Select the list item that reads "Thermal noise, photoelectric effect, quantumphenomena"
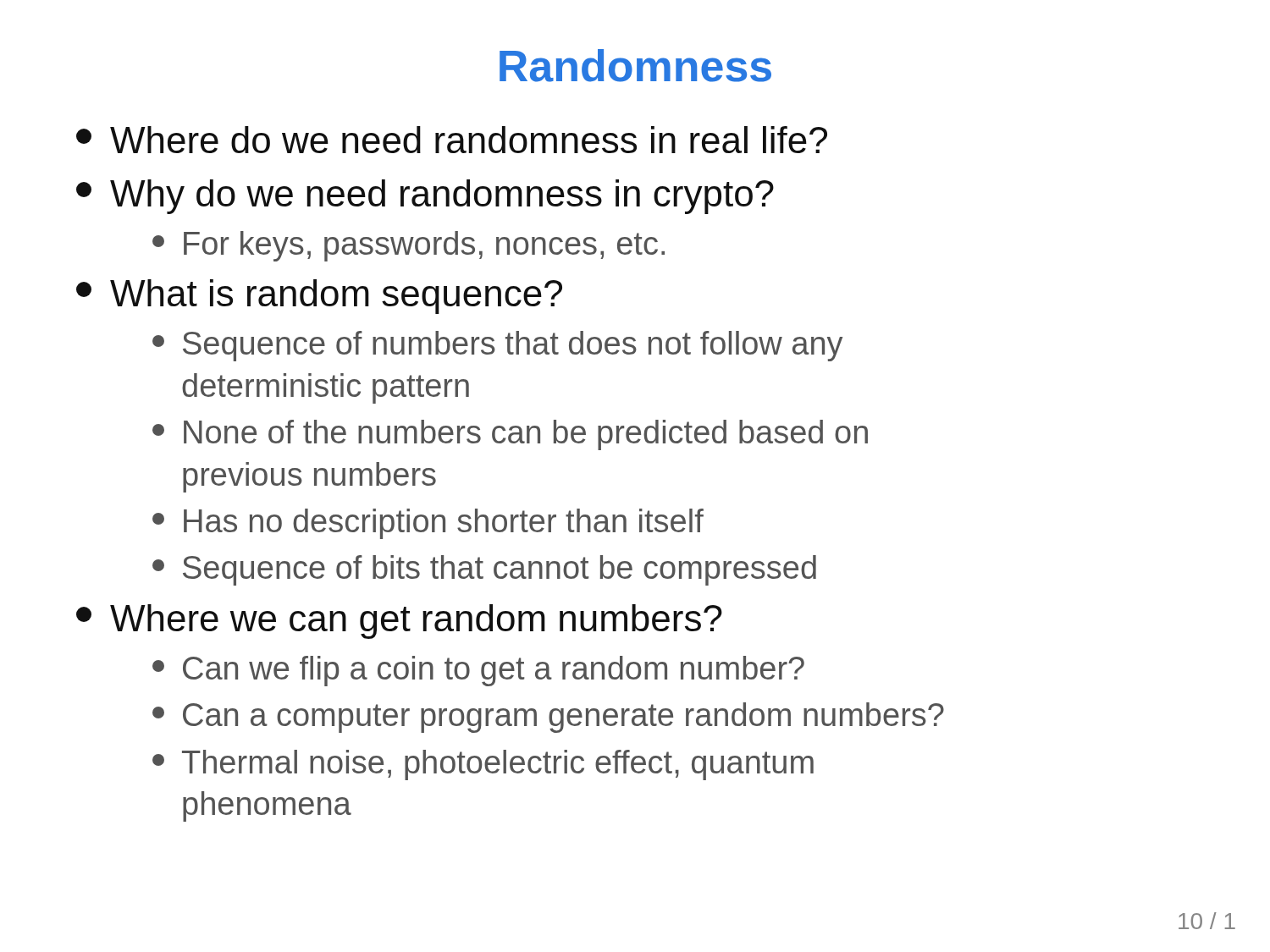Screen dimensions: 952x1270 point(484,783)
